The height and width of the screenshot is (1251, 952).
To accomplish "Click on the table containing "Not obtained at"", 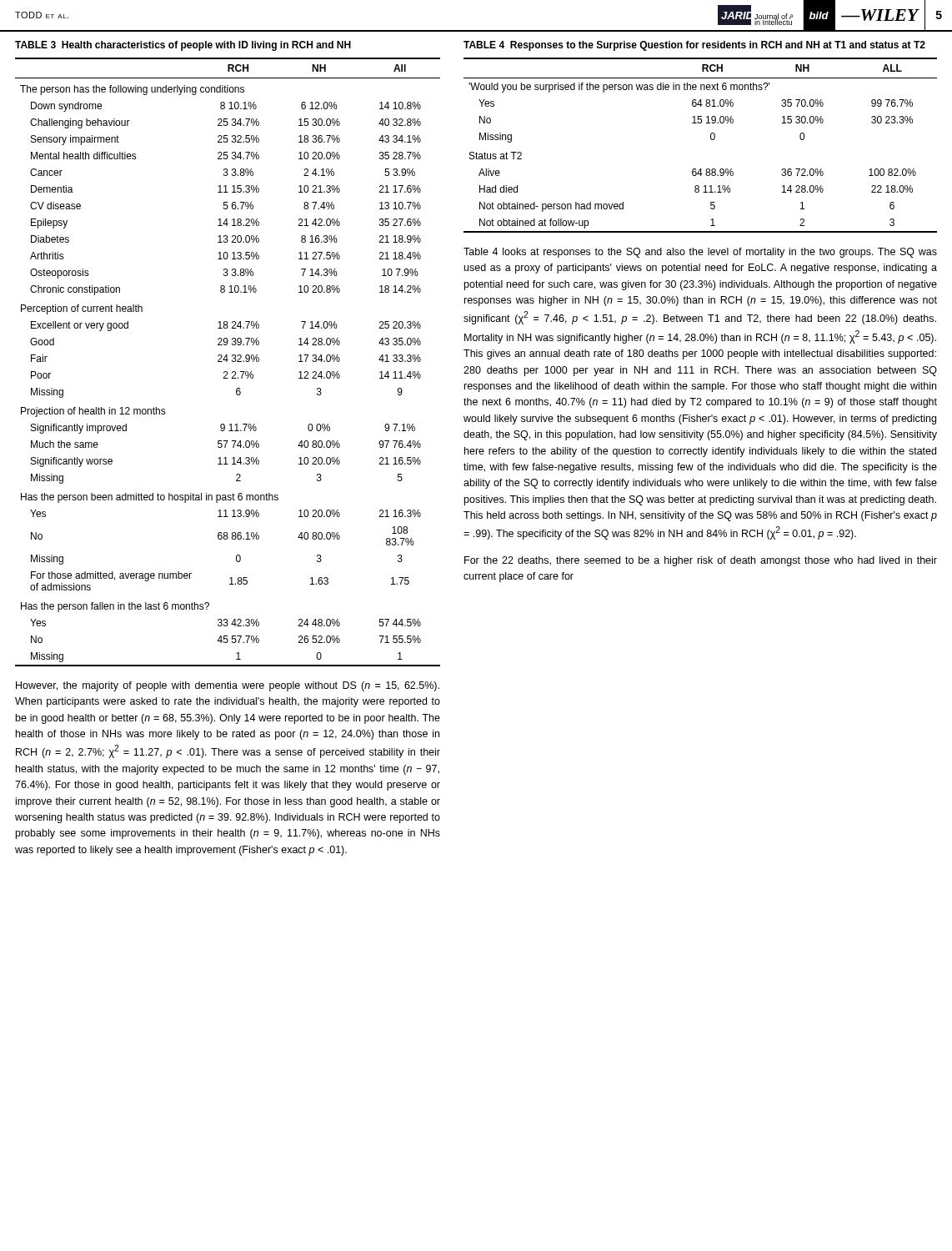I will (700, 145).
